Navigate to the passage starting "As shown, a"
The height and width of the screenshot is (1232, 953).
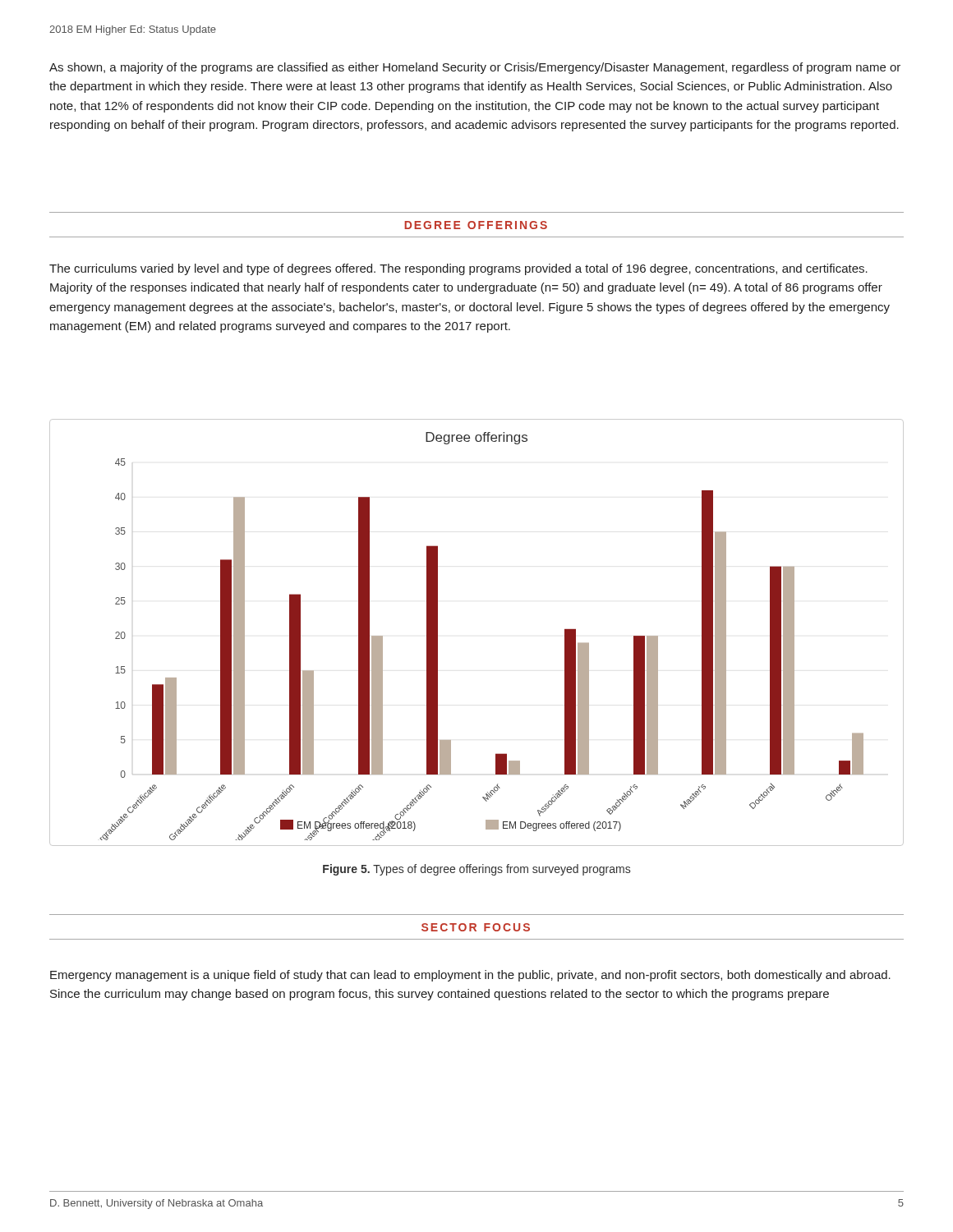point(475,96)
